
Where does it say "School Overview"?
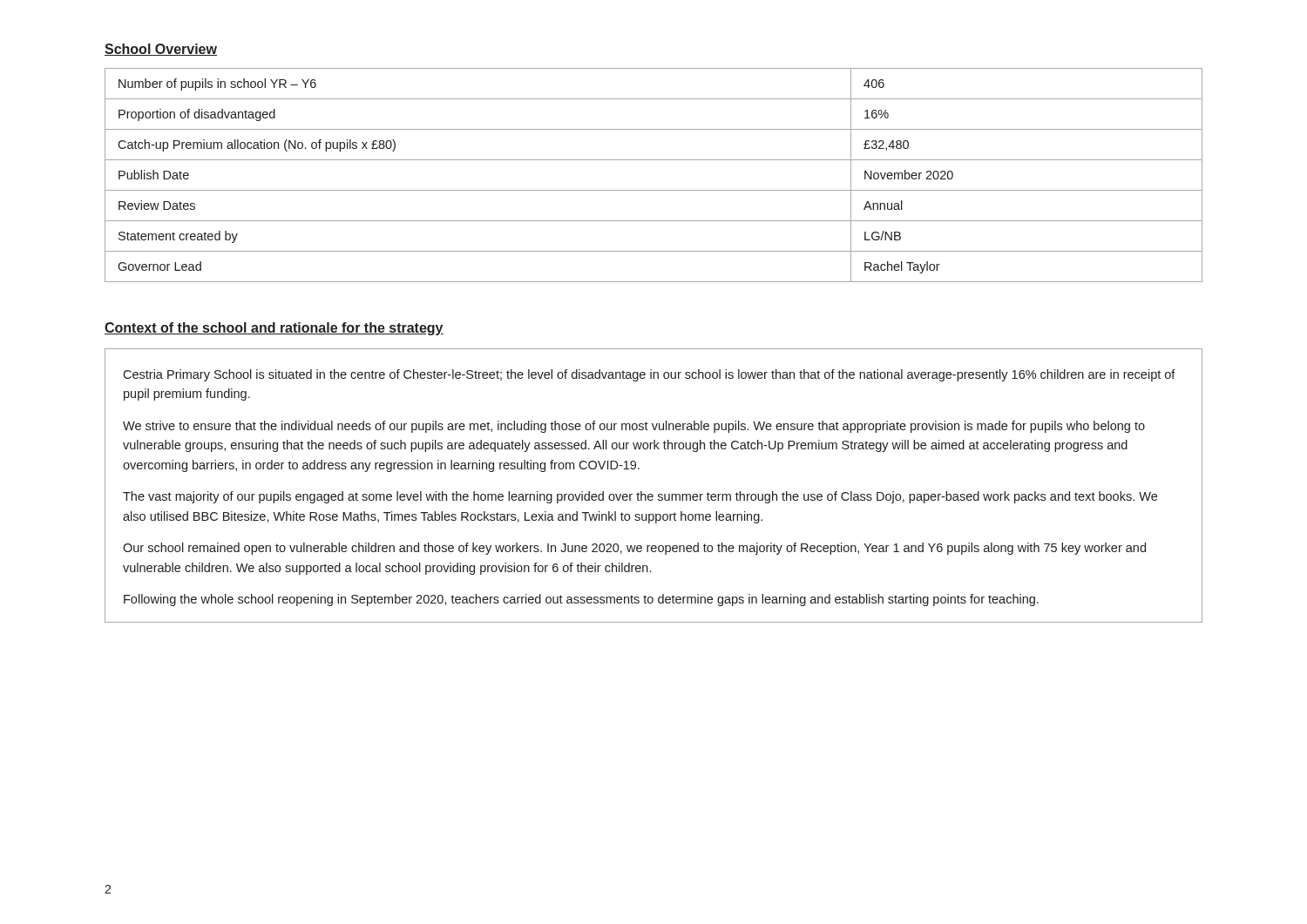[161, 49]
